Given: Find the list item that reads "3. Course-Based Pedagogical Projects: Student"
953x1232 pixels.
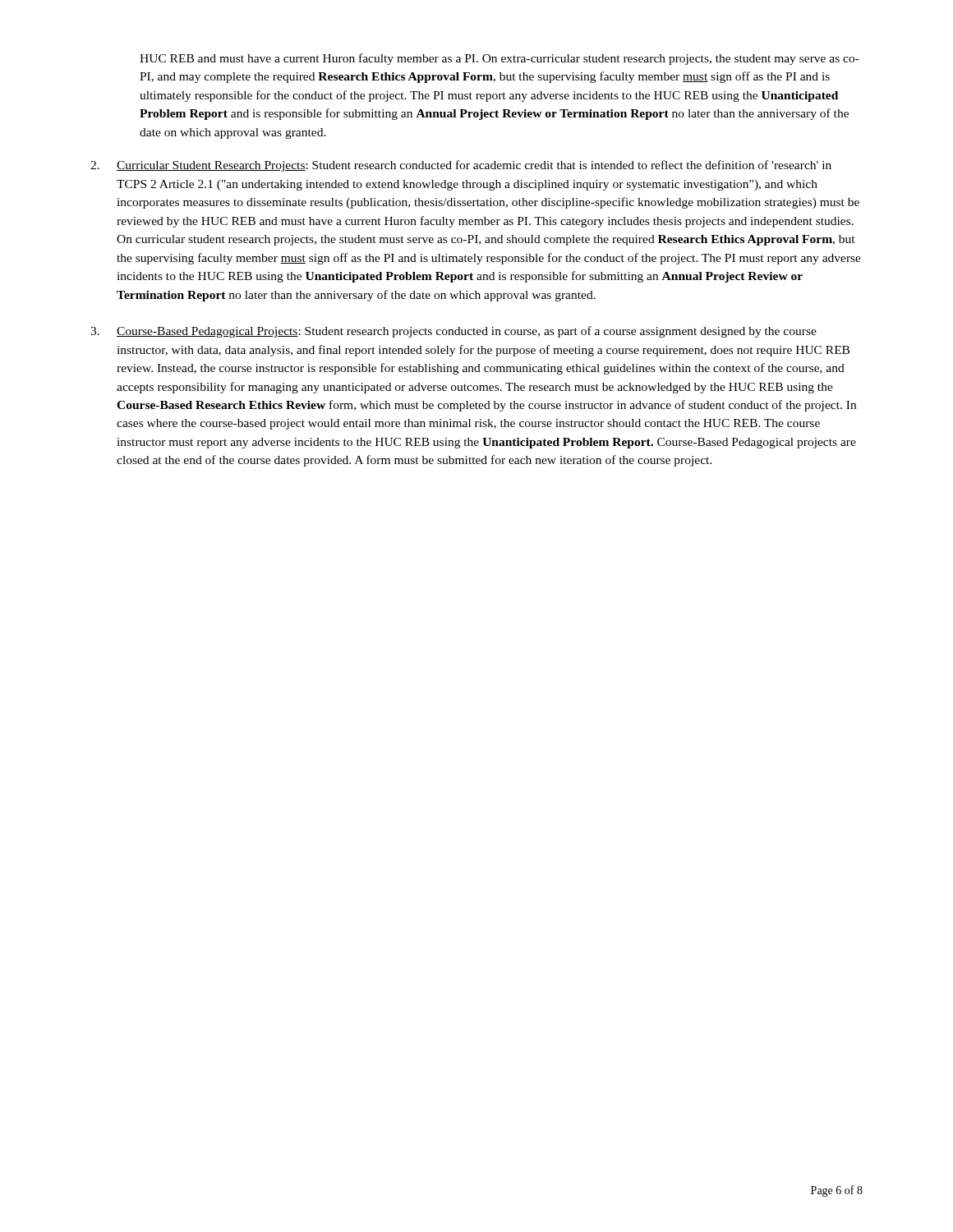Looking at the screenshot, I should point(476,396).
